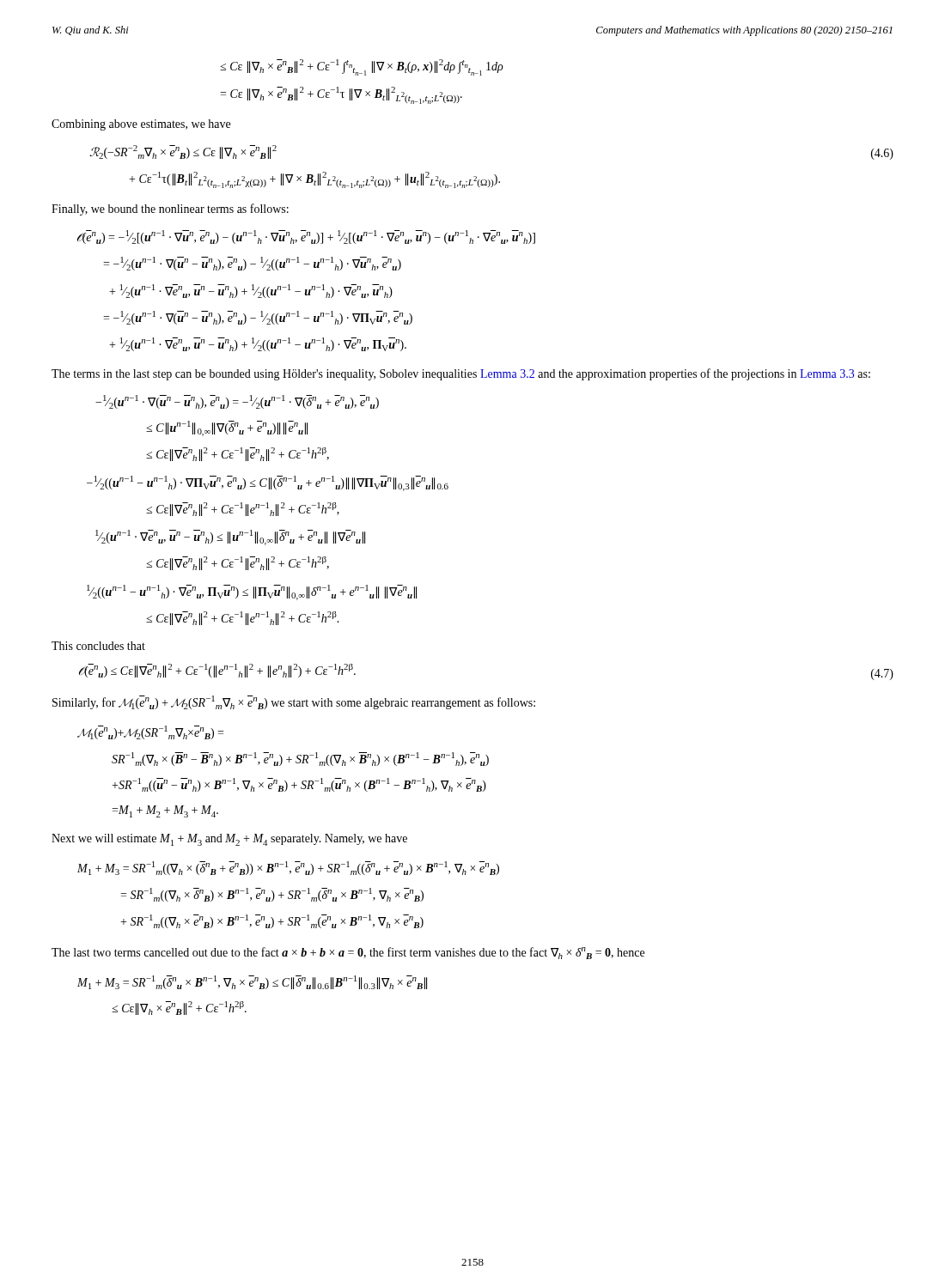Point to the element starting "𝒪(enu) ≤ Cε∥∇enh∥2 + Cε−1(∥en−1h∥2 + ∥enh∥2) +"

tap(216, 672)
